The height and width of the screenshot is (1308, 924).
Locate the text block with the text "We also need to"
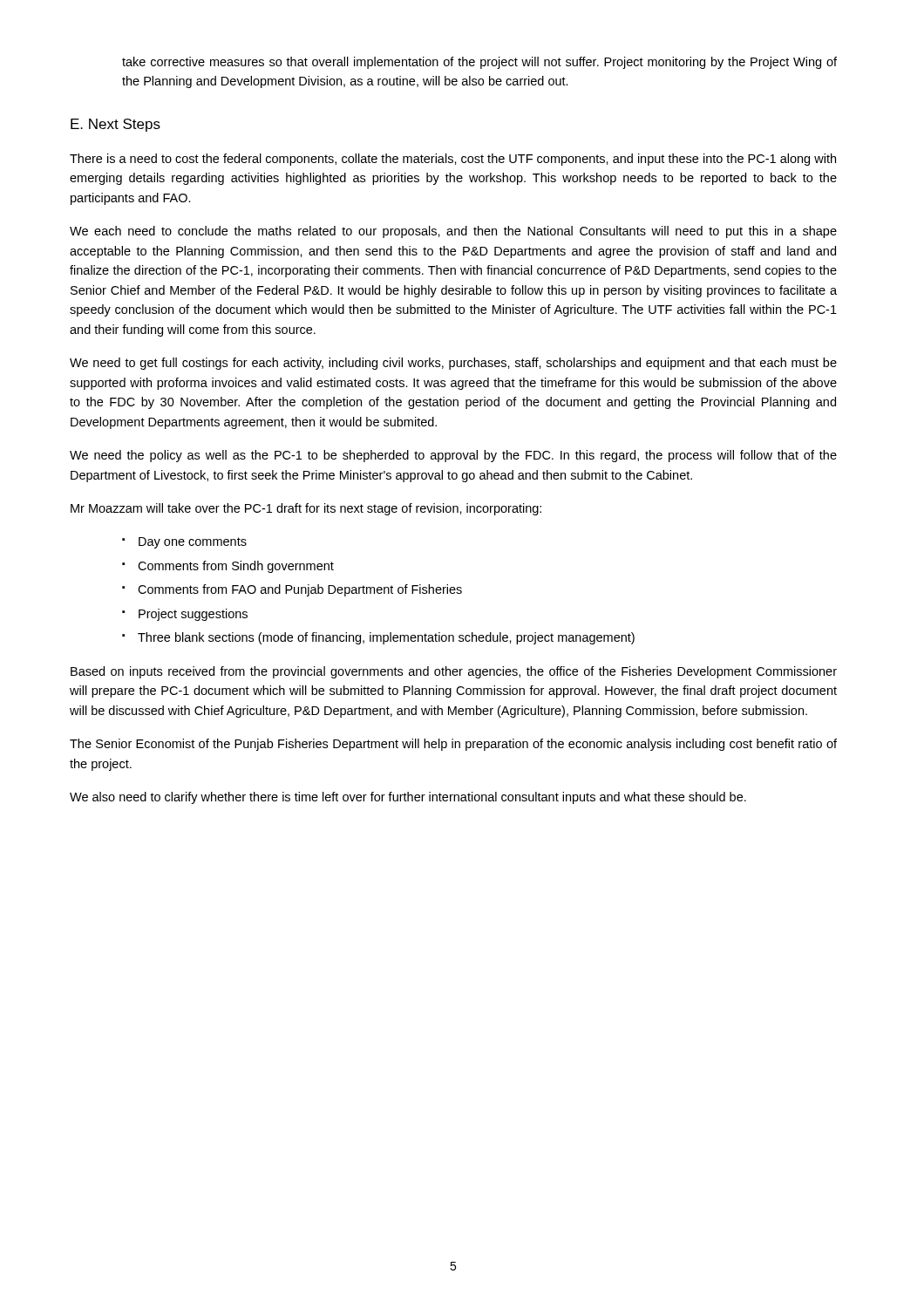tap(408, 797)
